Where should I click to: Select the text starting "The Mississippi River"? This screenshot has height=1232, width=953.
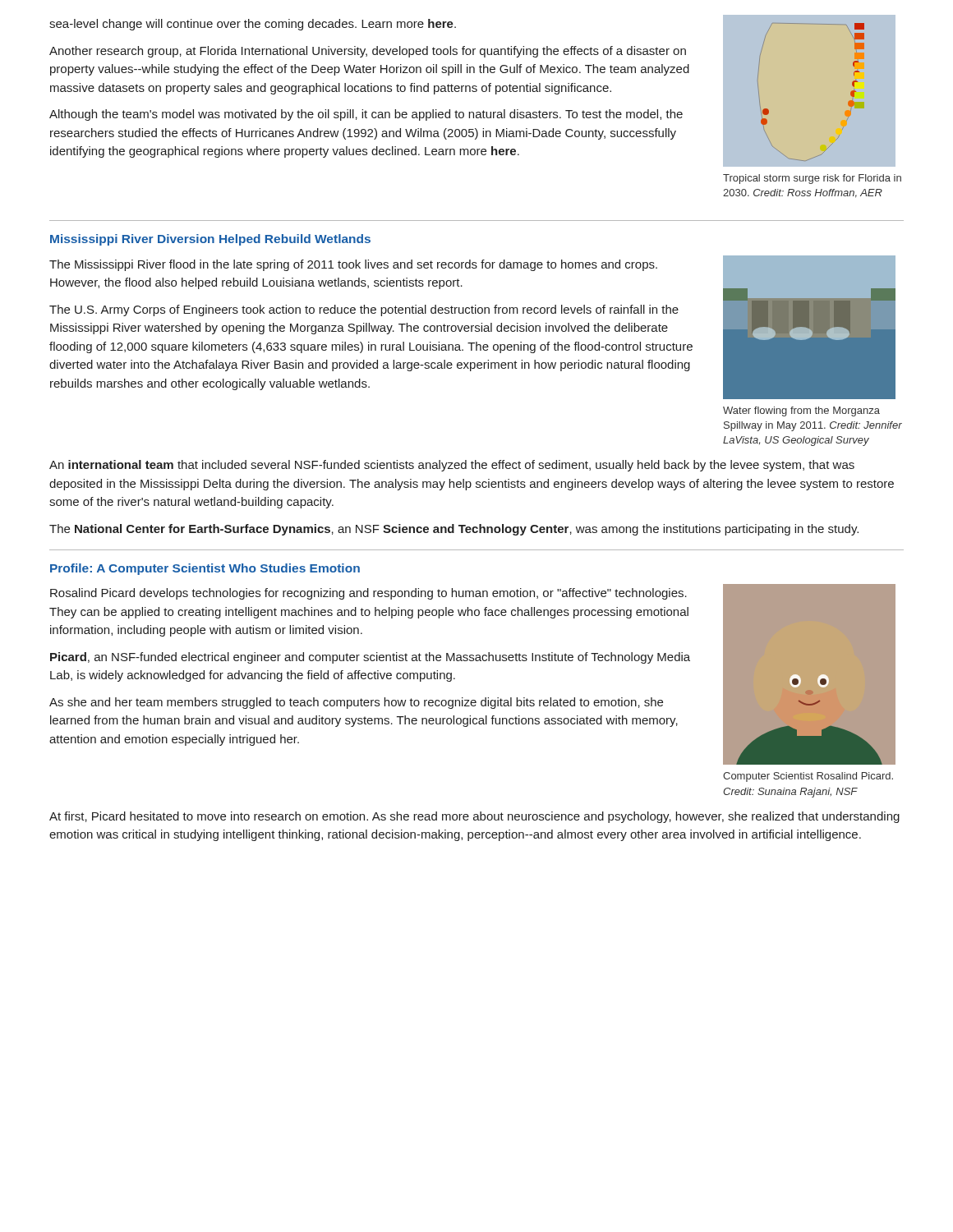(379, 324)
